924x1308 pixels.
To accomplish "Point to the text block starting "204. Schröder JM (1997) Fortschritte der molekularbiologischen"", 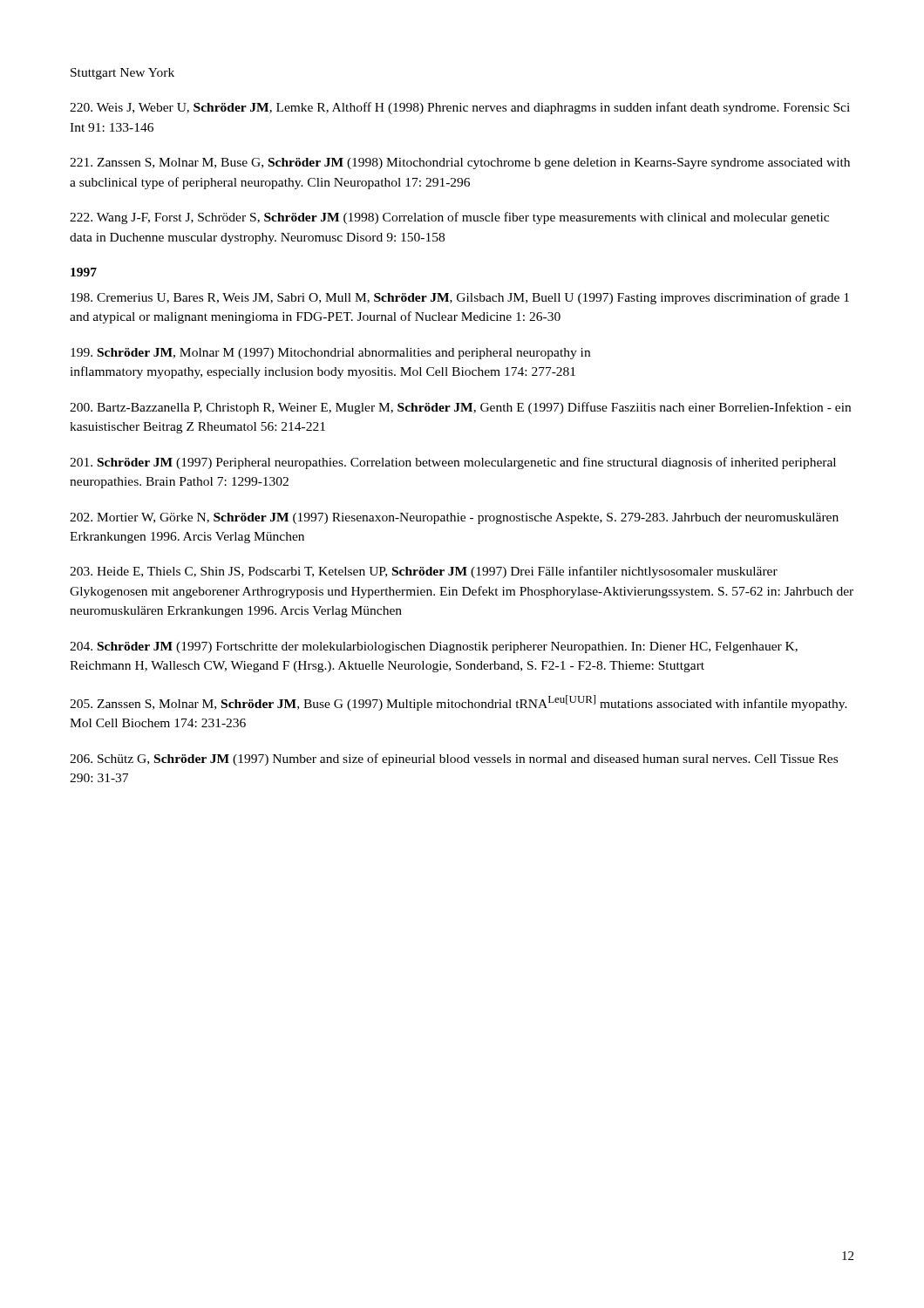I will (x=434, y=655).
